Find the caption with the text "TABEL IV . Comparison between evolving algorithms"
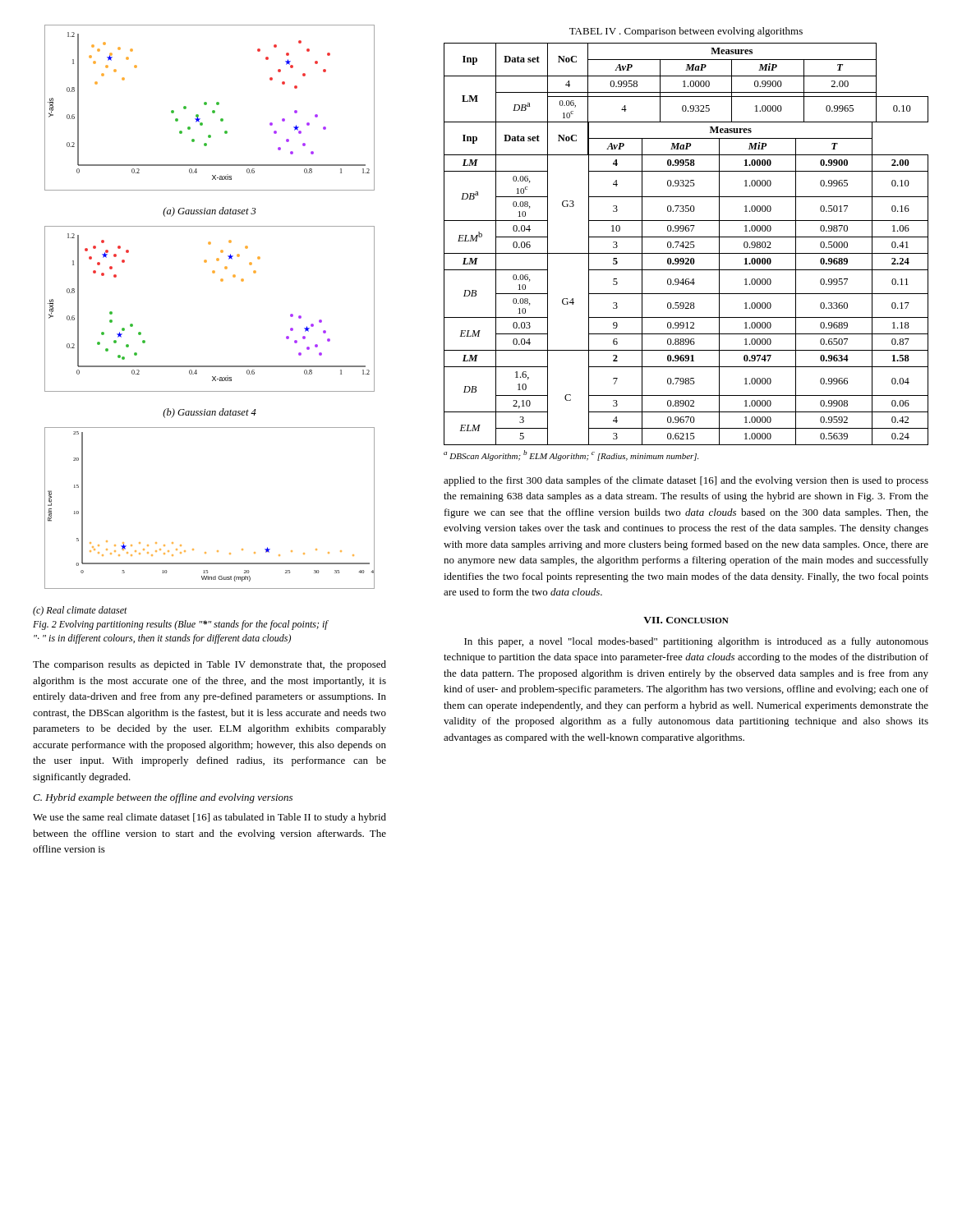This screenshot has height=1232, width=953. point(686,31)
